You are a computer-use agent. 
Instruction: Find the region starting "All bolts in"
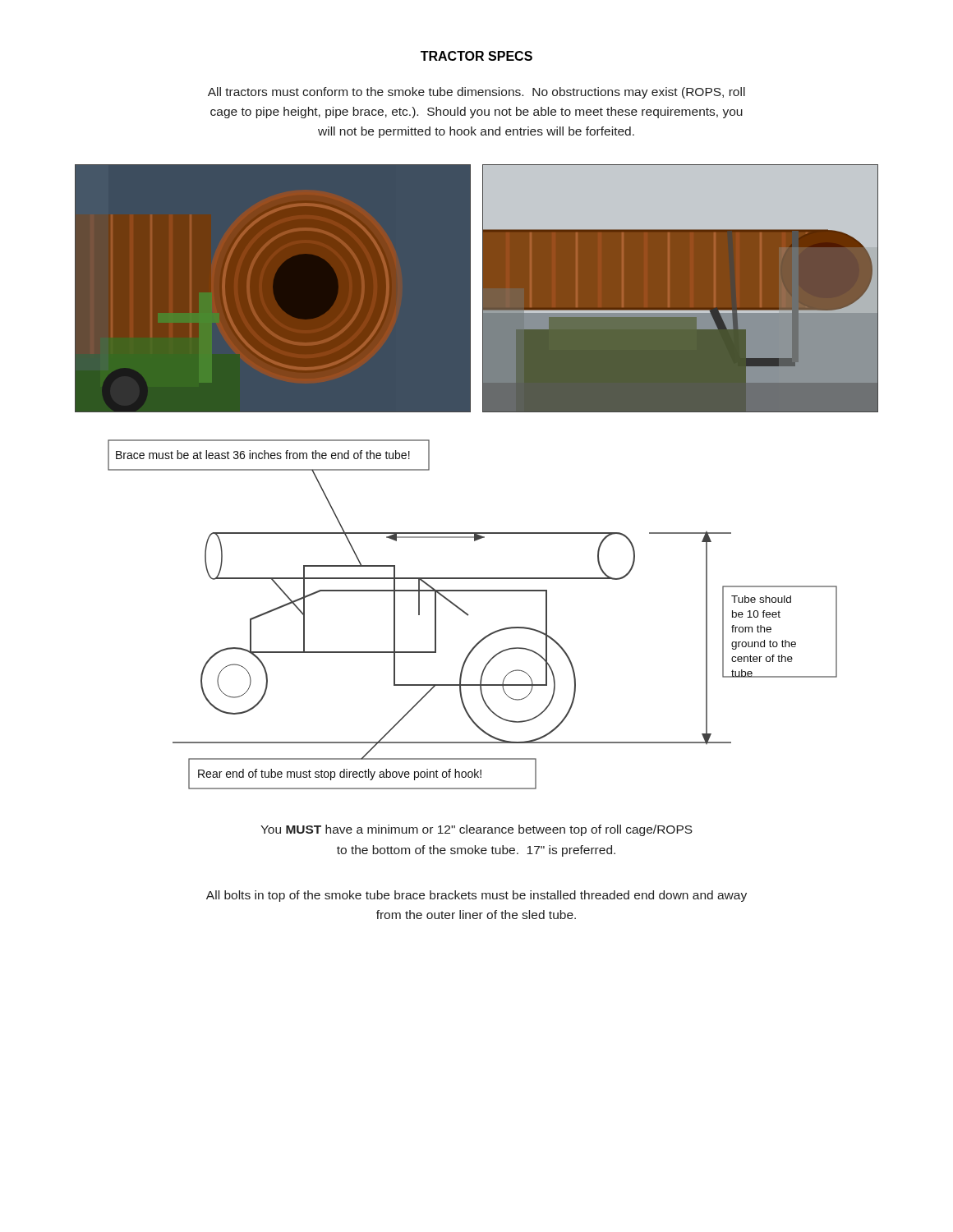click(476, 905)
